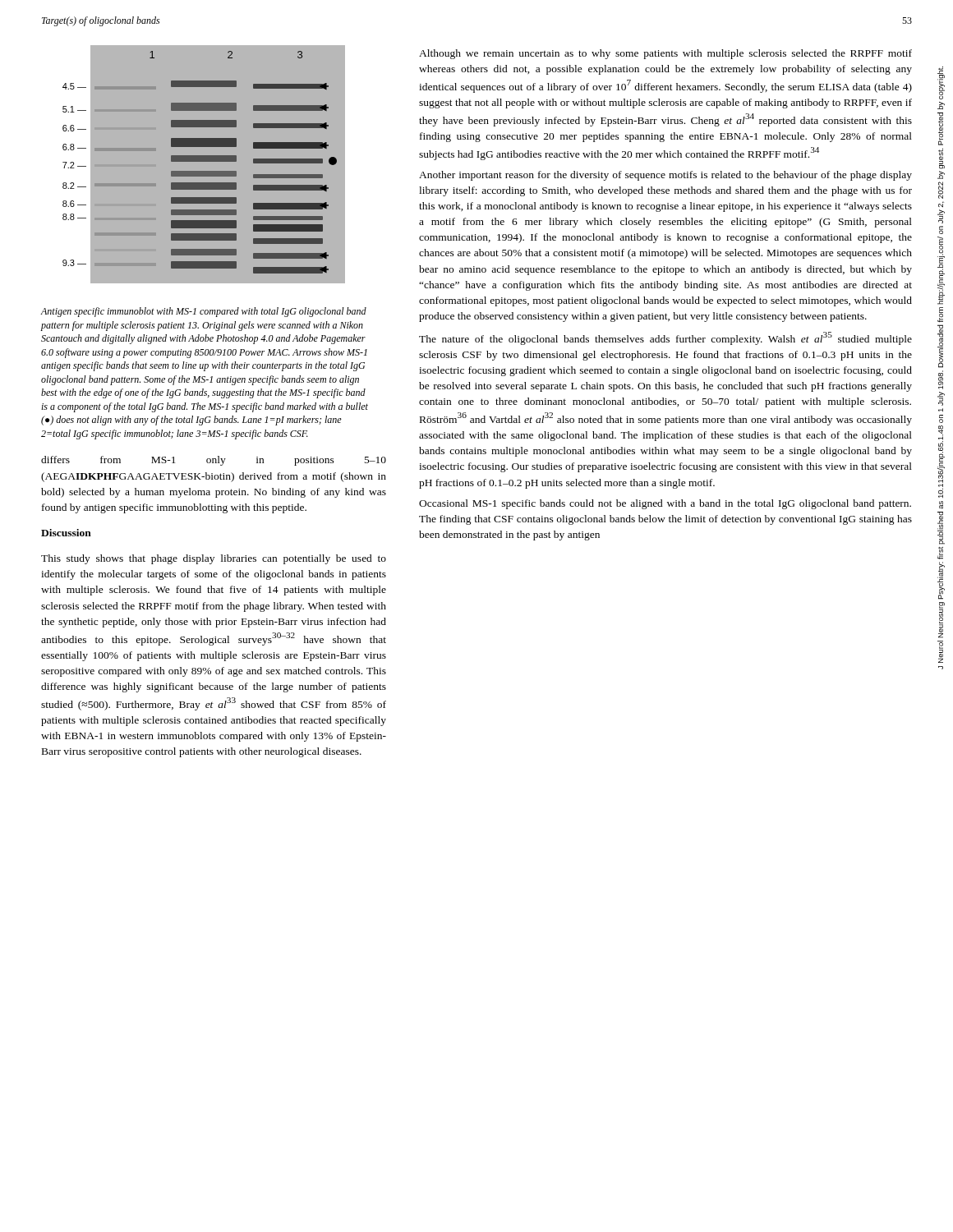Viewport: 953px width, 1232px height.
Task: Select the text block with the text "differs from MS-1"
Action: point(214,484)
